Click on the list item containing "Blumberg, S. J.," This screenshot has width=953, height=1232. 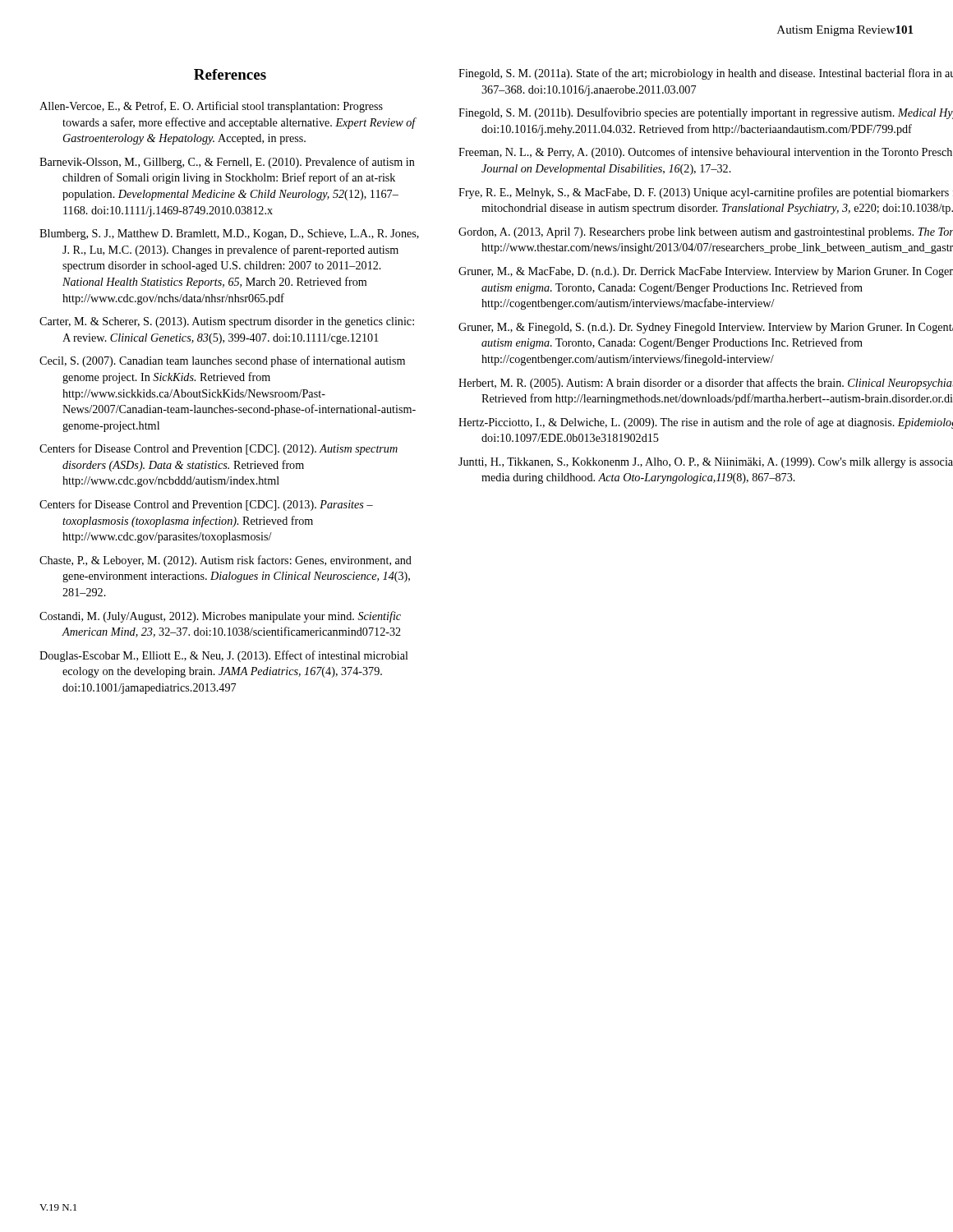229,266
